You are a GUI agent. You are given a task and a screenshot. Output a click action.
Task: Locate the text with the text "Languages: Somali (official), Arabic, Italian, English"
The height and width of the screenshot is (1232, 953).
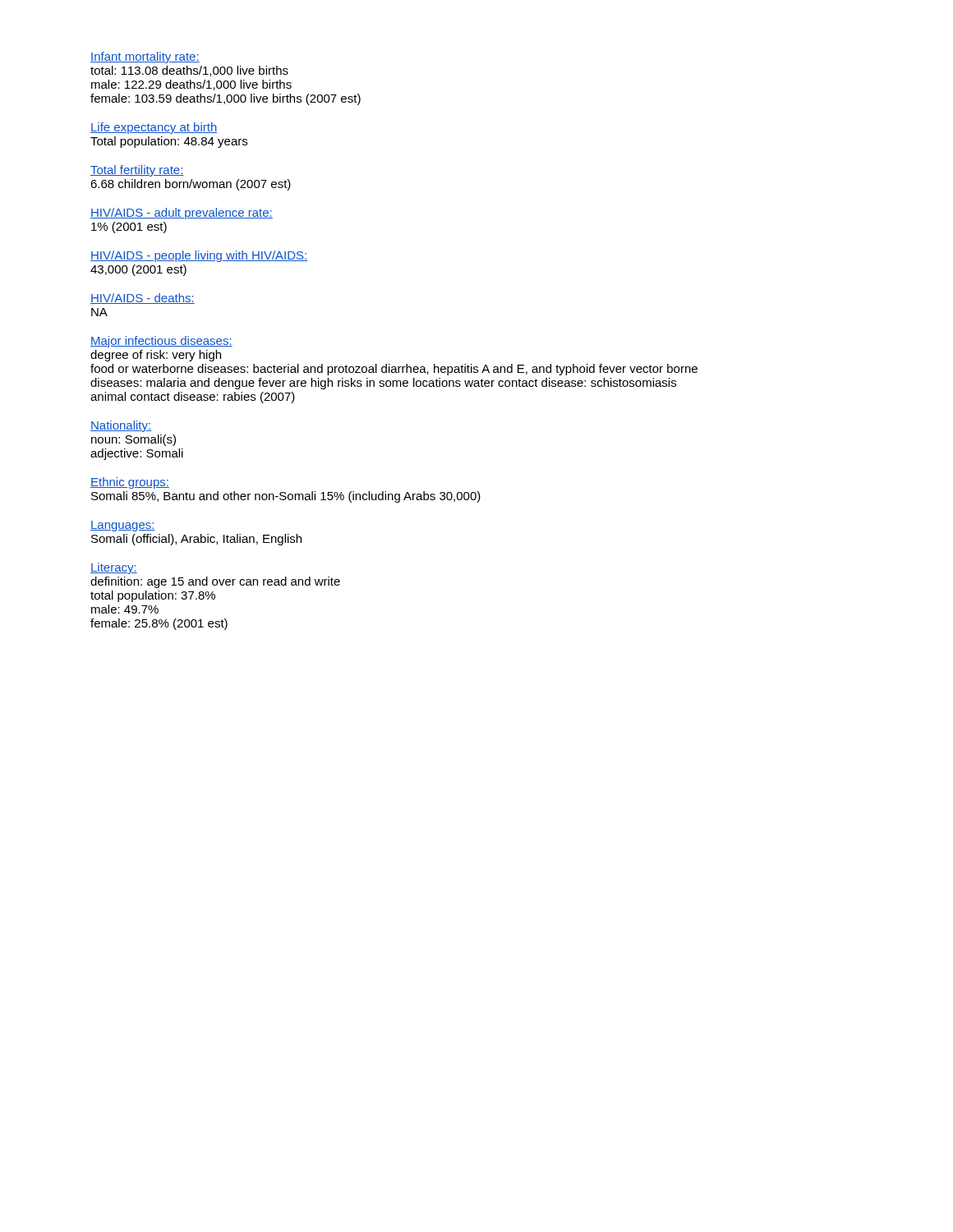tap(196, 531)
